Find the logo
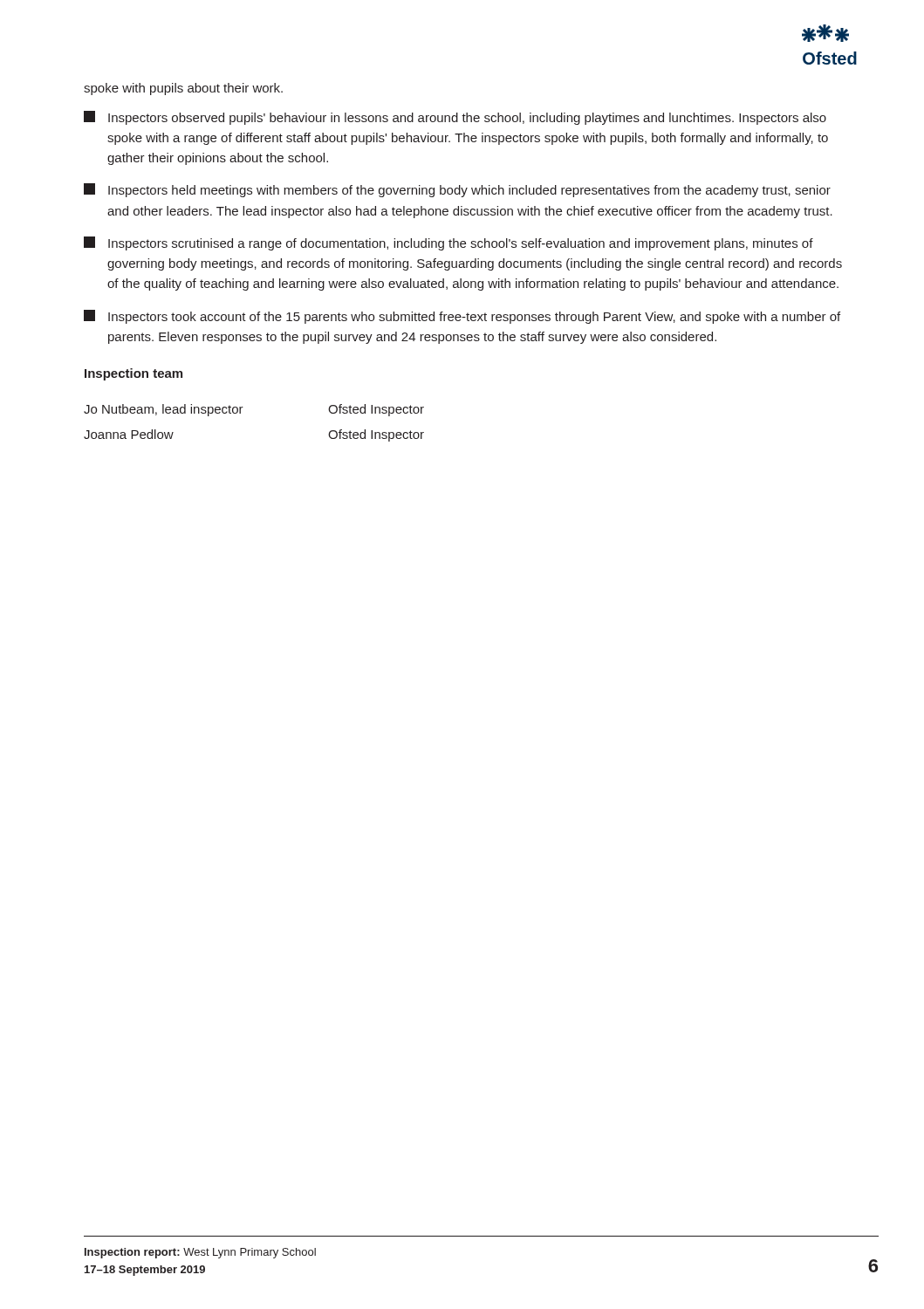This screenshot has width=924, height=1309. (x=831, y=61)
